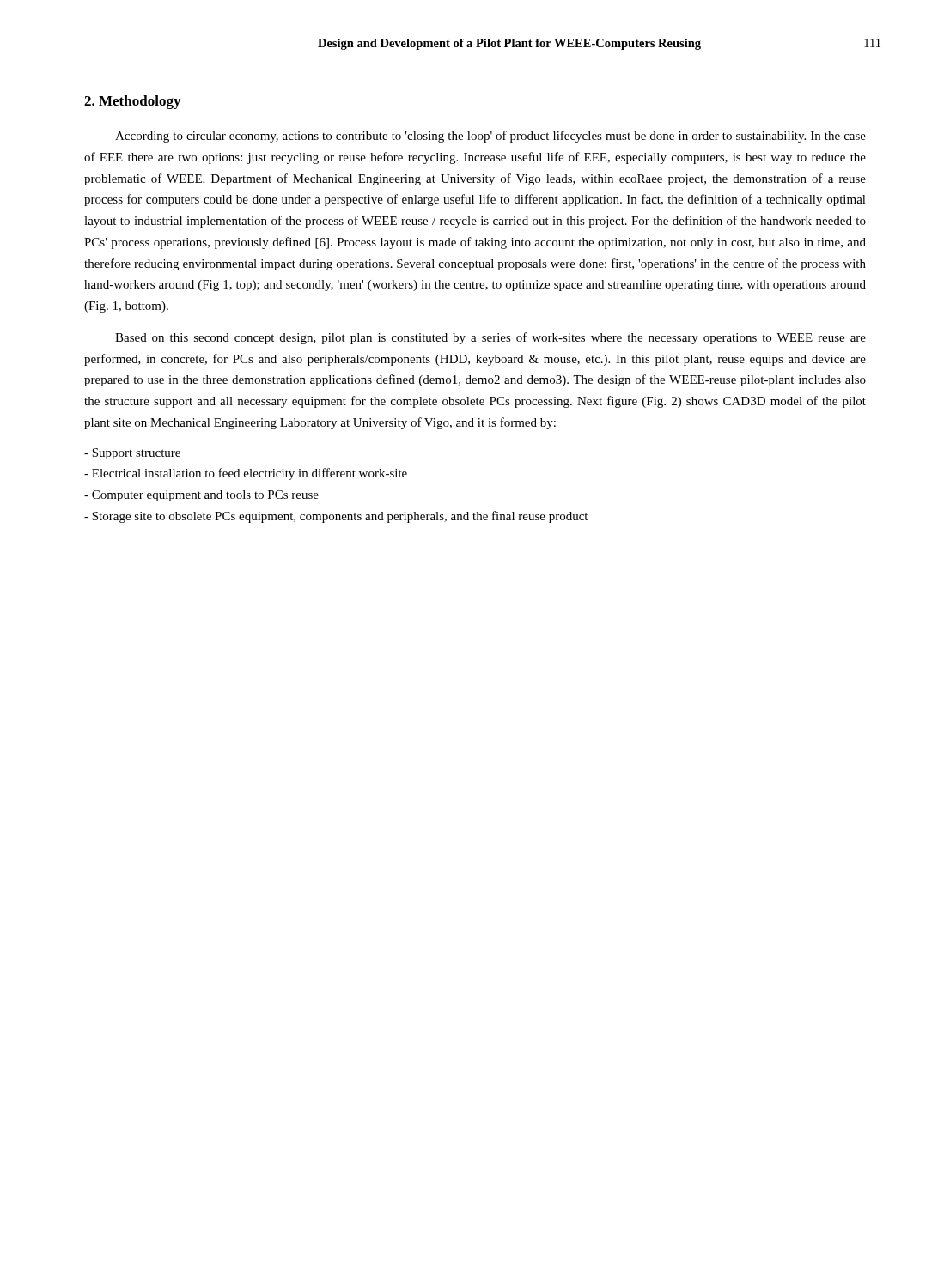Image resolution: width=950 pixels, height=1288 pixels.
Task: Select the text starting "Support structure"
Action: pos(132,452)
